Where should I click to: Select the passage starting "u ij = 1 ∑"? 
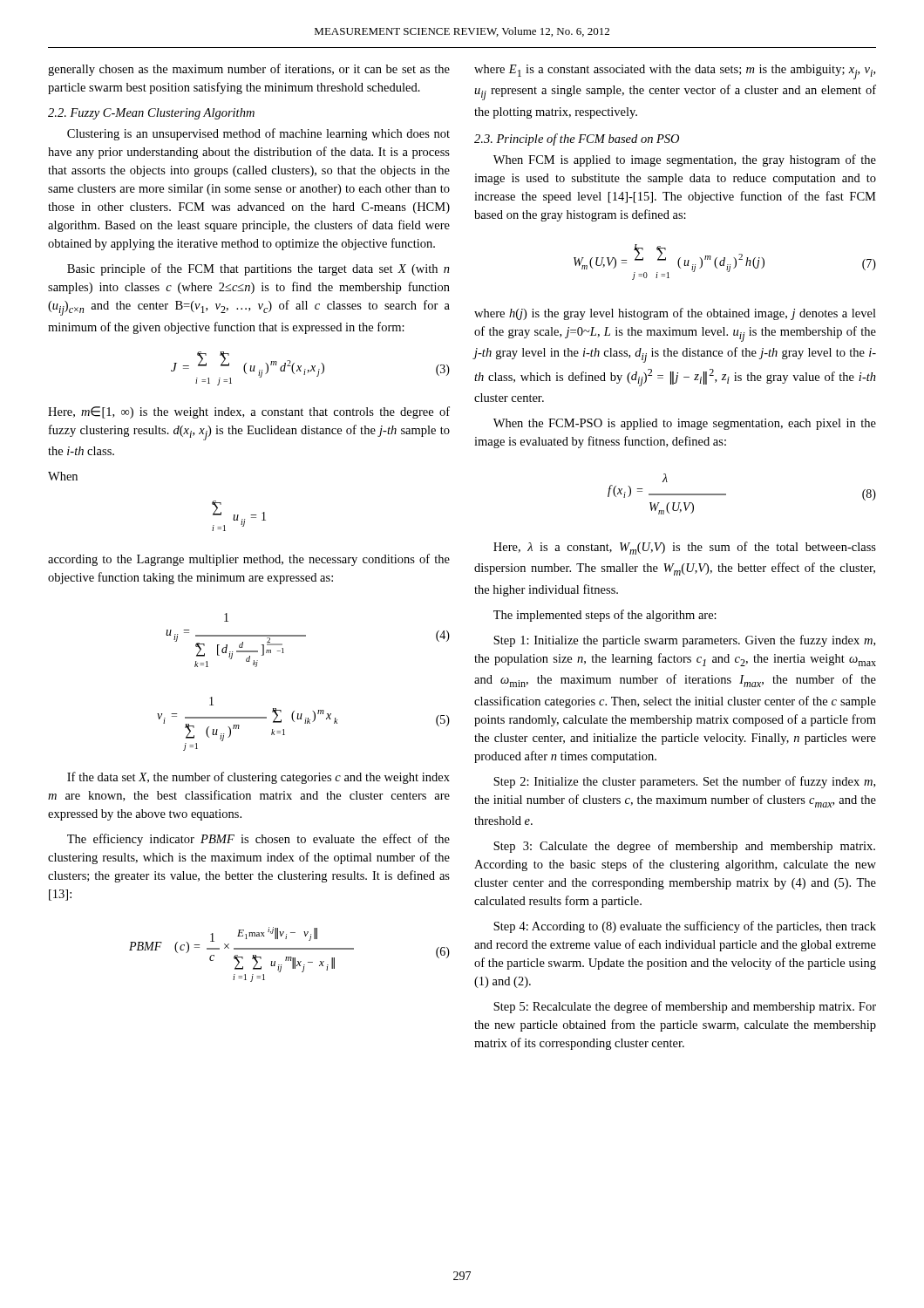click(x=249, y=636)
